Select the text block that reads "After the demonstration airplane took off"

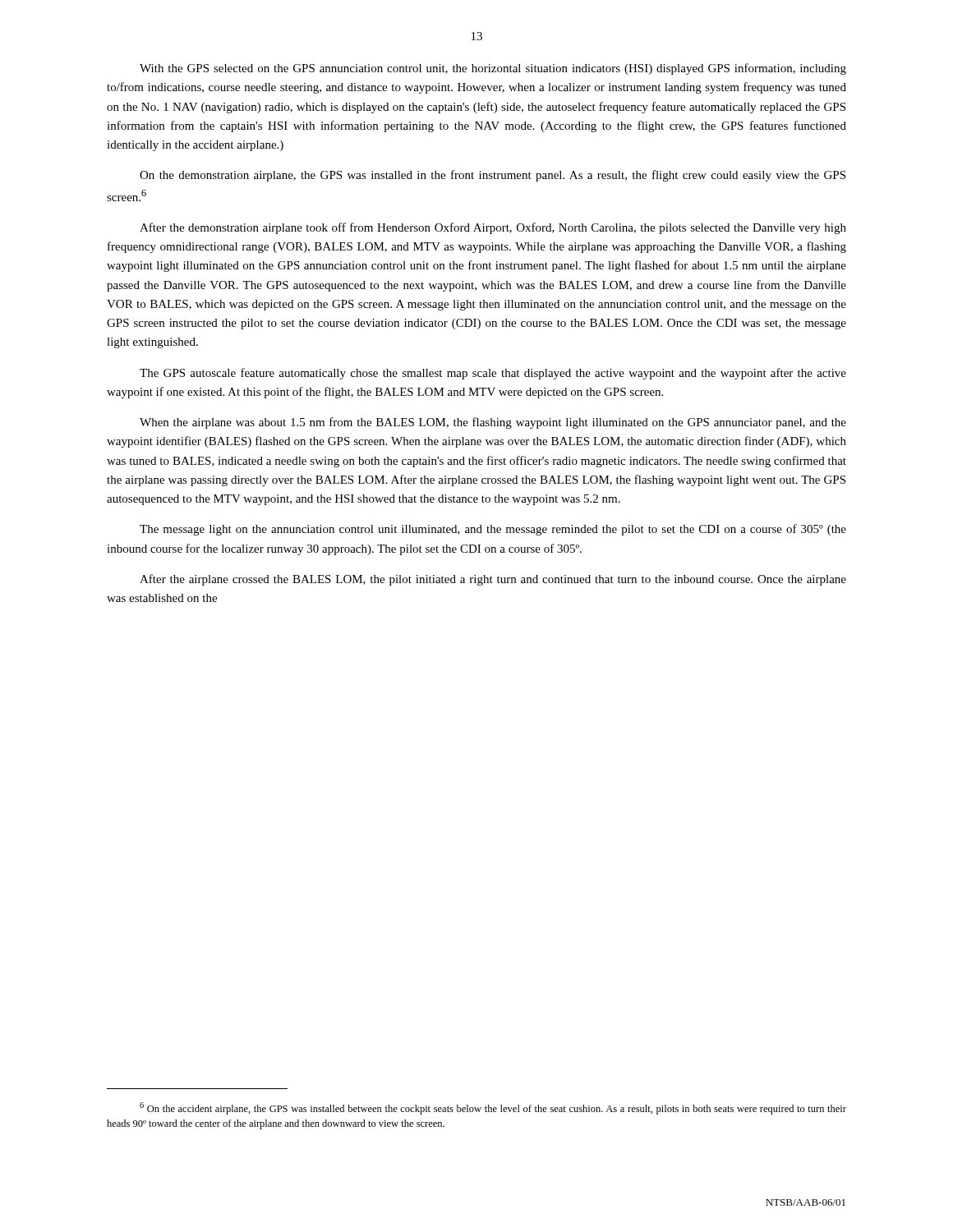click(x=476, y=285)
